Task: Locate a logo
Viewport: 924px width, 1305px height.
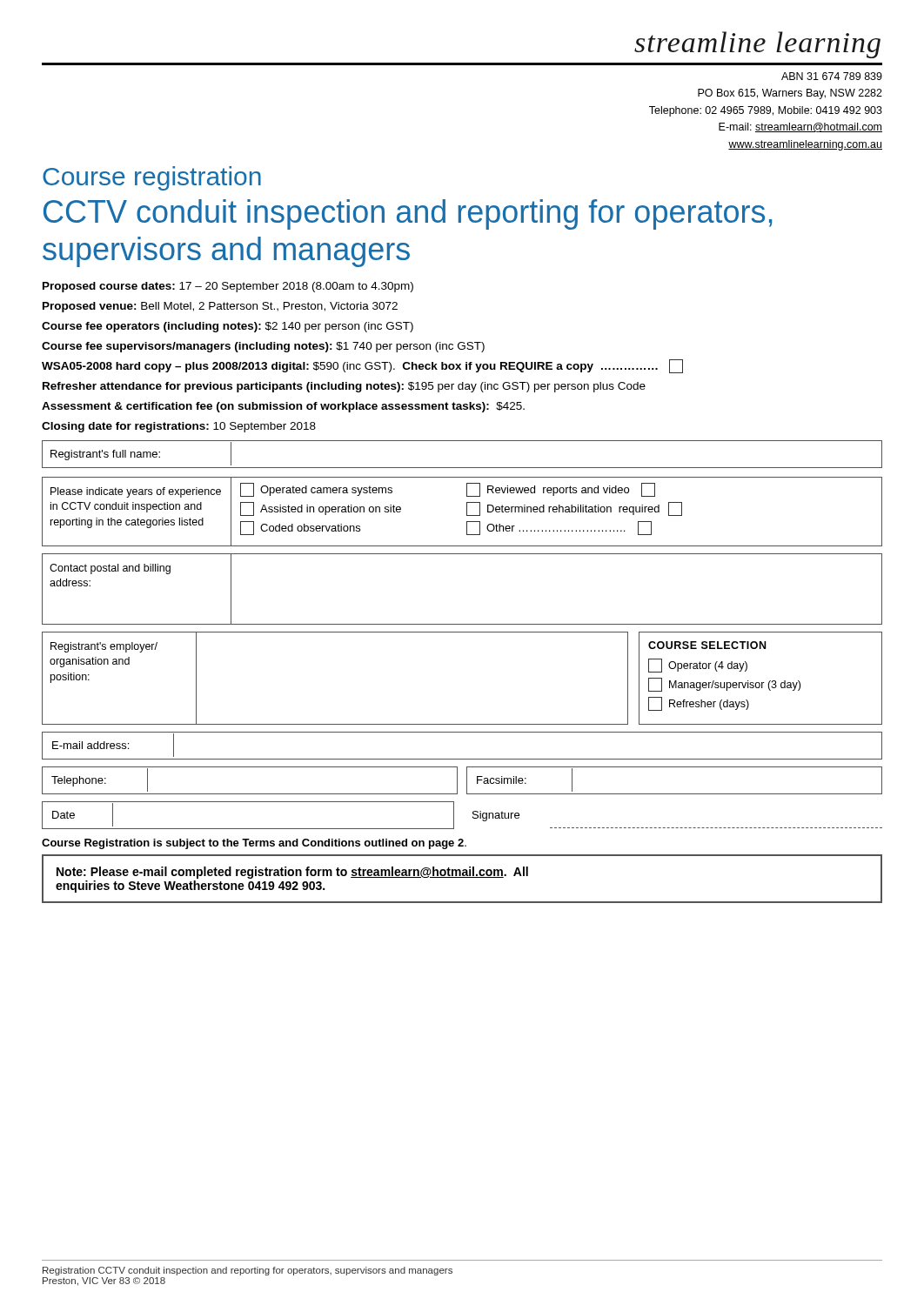Action: point(462,43)
